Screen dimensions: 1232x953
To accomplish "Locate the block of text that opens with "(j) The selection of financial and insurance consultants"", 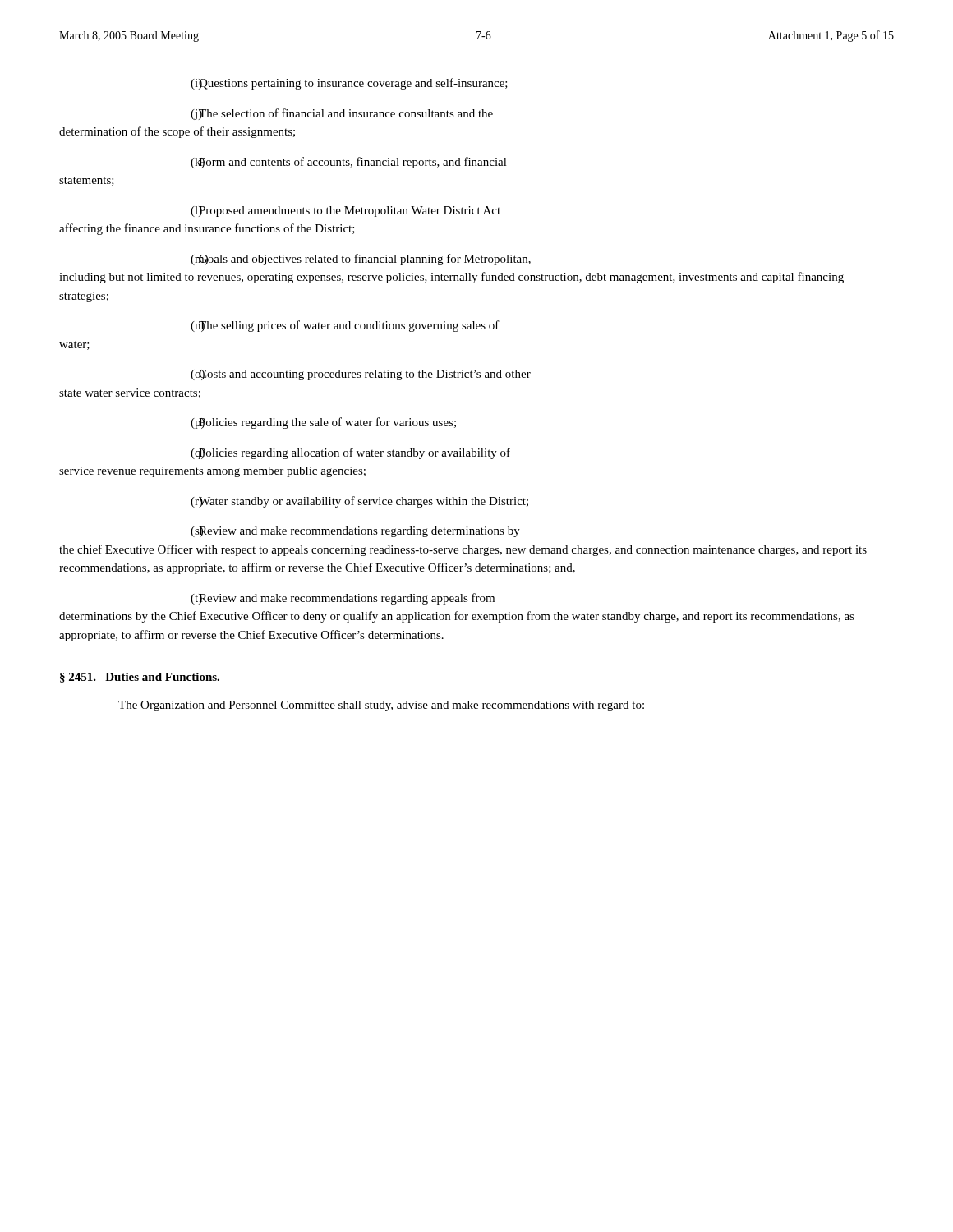I will [x=476, y=122].
